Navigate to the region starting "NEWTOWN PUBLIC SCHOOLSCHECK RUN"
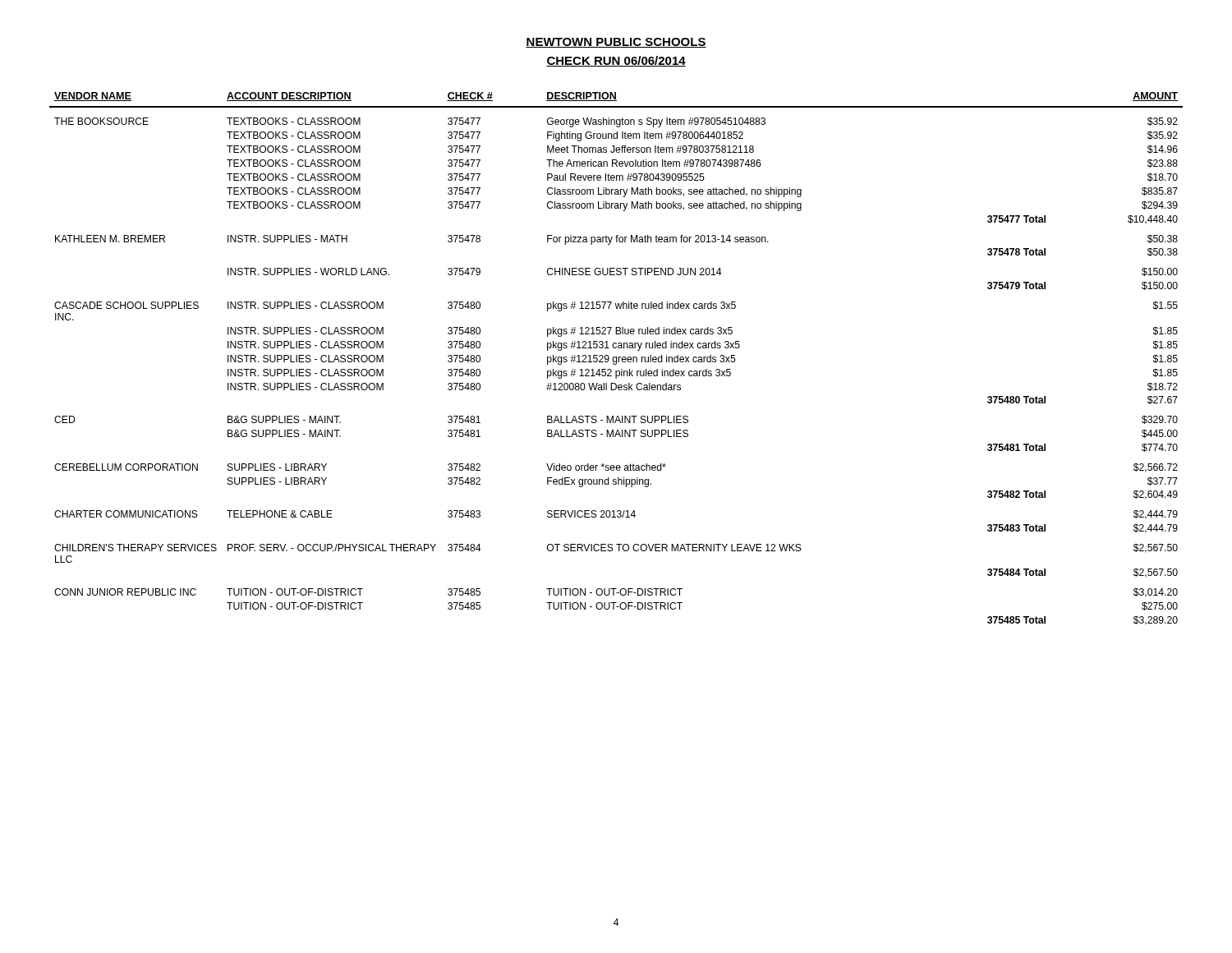 pyautogui.click(x=616, y=51)
